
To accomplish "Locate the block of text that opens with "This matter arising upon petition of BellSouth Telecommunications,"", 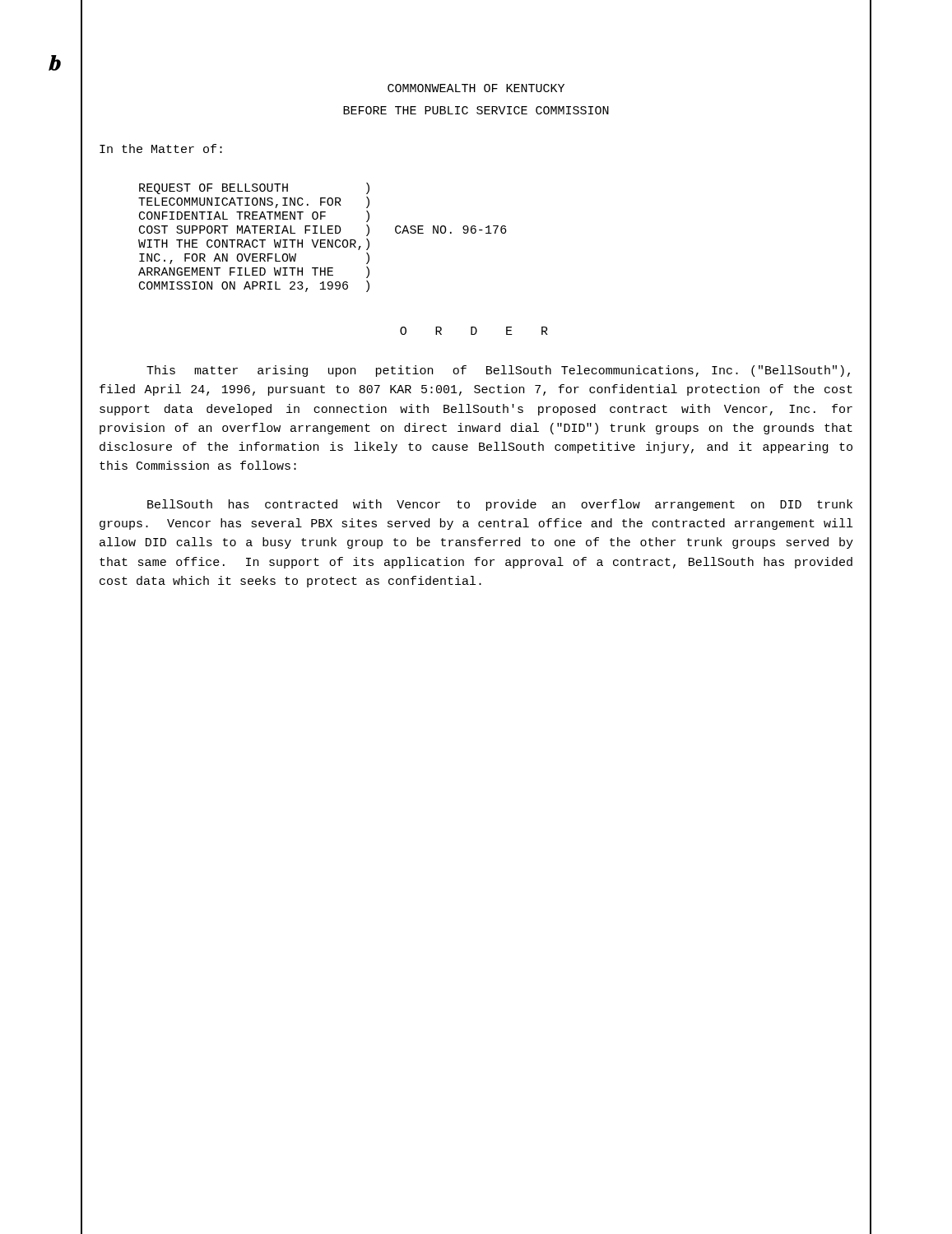I will point(476,419).
